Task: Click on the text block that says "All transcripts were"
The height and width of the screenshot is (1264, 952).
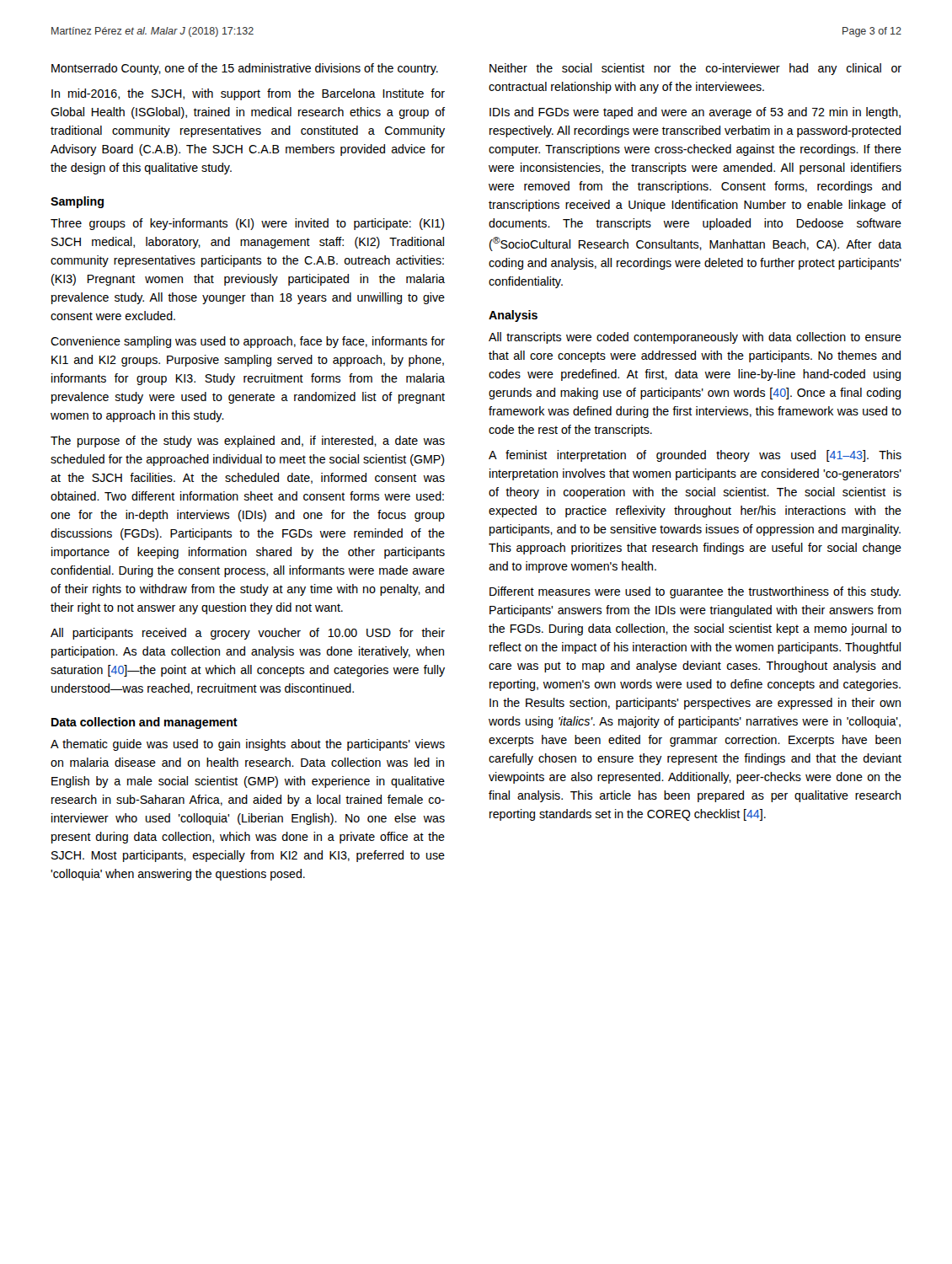Action: (695, 383)
